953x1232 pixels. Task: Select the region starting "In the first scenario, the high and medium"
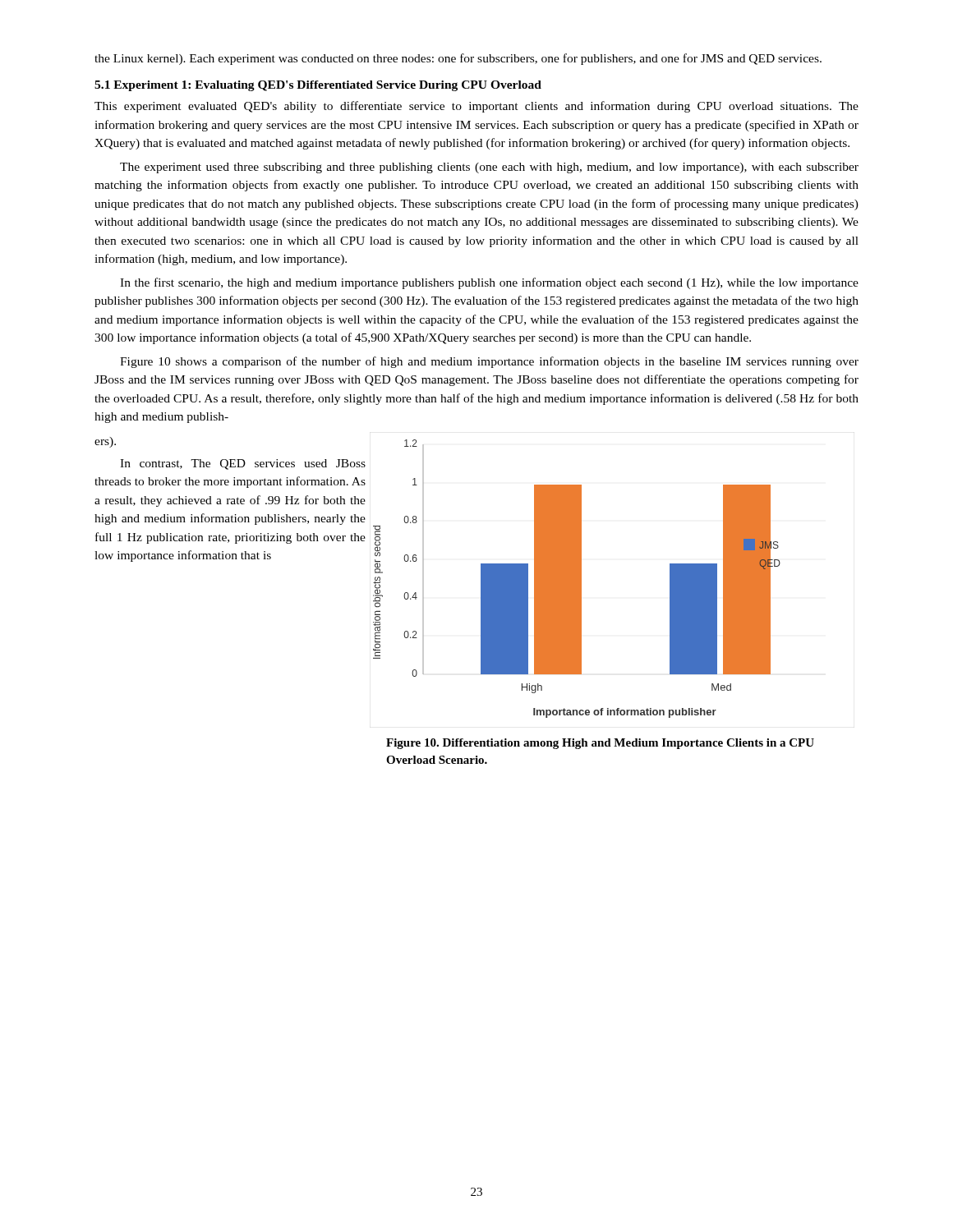coord(476,310)
